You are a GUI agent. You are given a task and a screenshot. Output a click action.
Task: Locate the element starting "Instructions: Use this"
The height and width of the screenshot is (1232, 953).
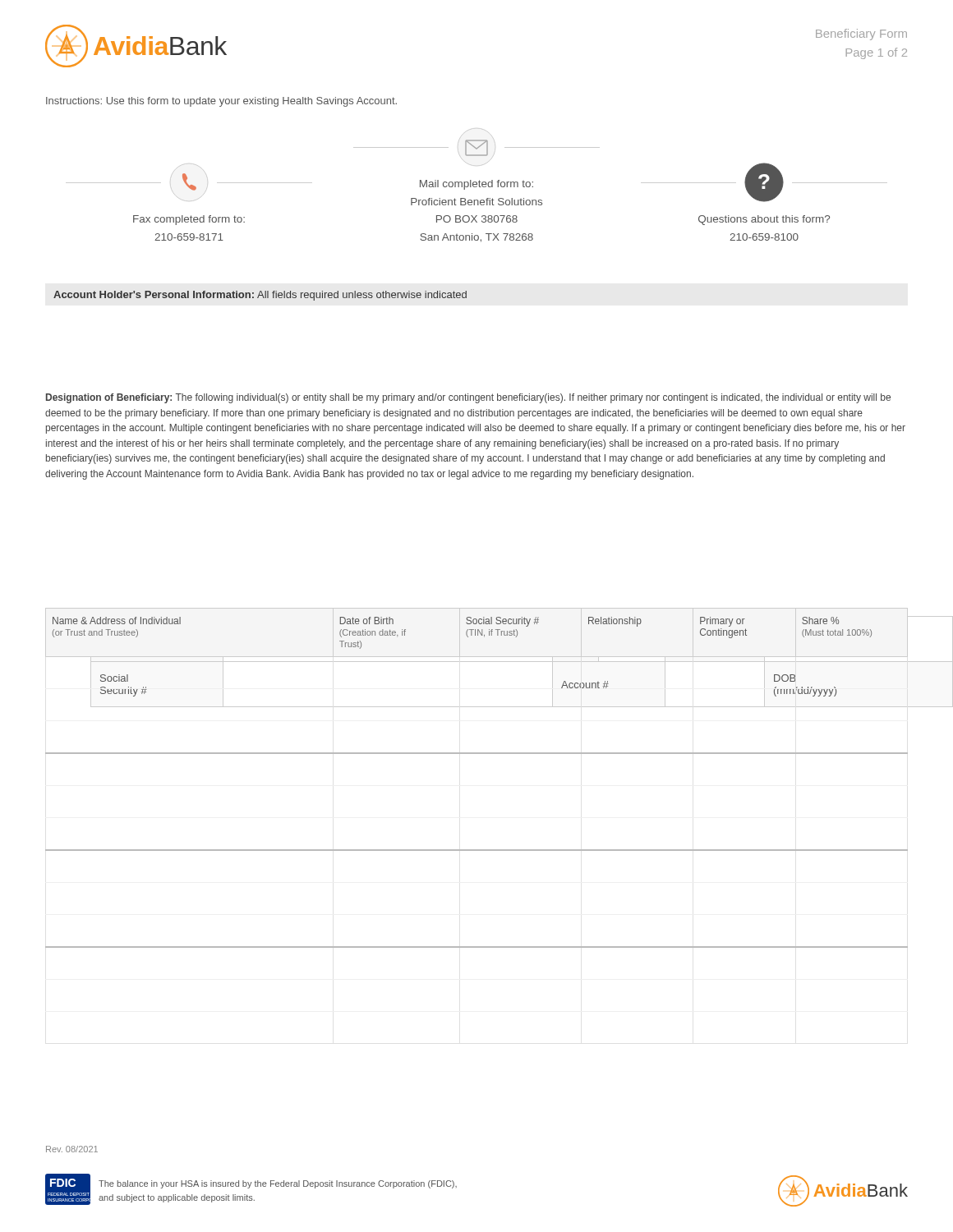click(221, 101)
